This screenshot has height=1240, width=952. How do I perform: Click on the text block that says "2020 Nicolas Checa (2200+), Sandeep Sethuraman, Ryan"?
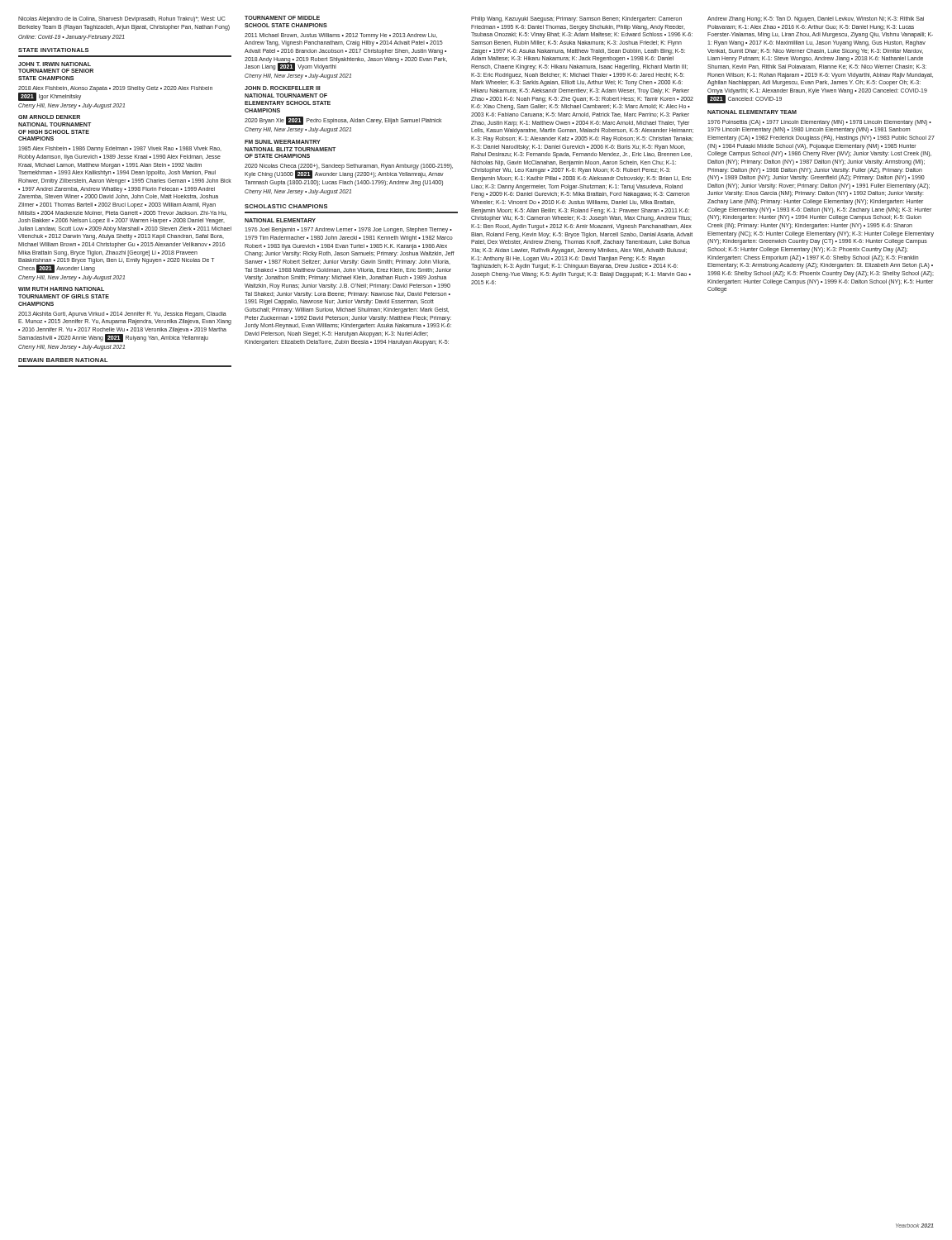click(x=349, y=174)
